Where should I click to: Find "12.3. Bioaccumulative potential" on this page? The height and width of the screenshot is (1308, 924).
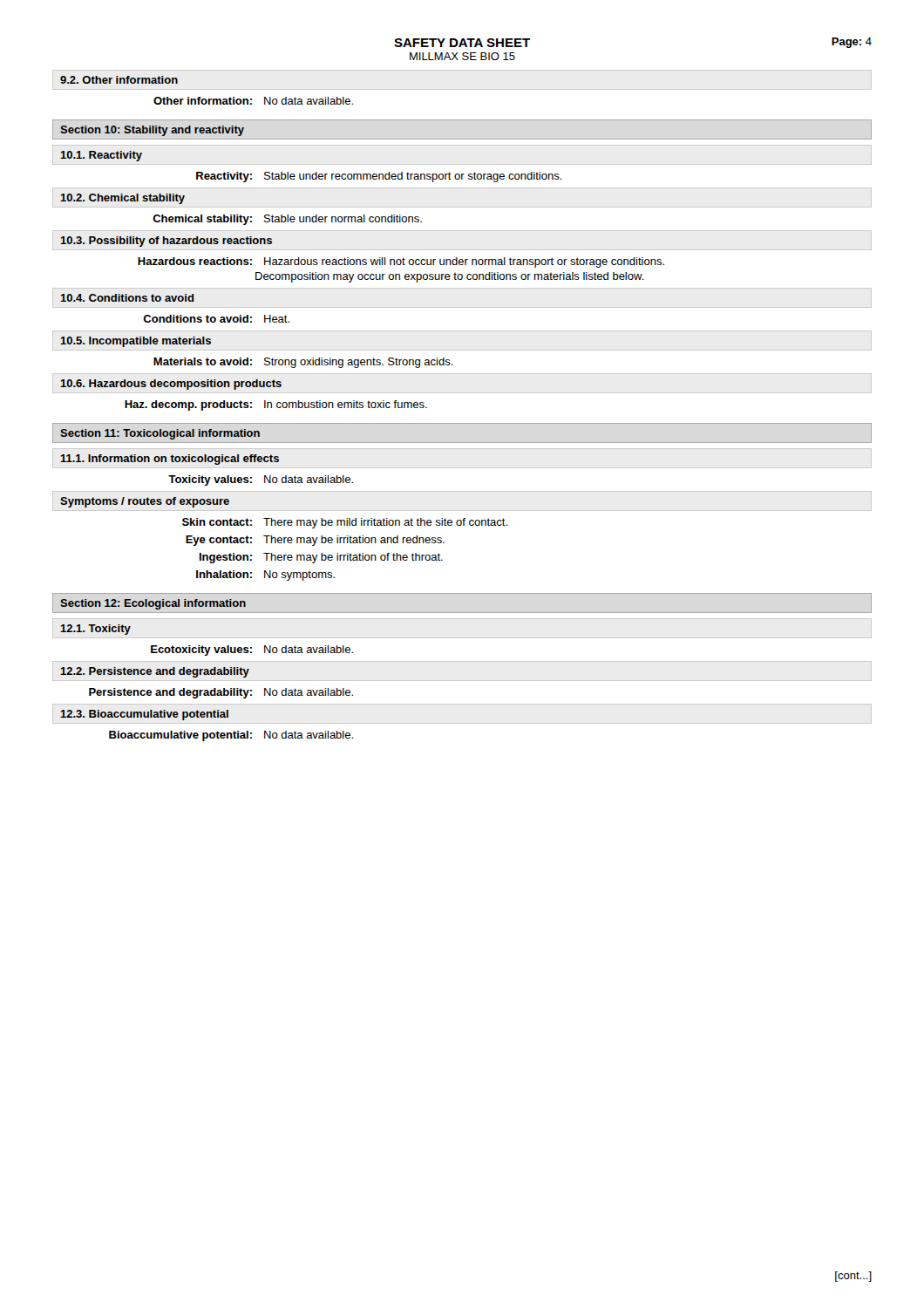(x=145, y=714)
